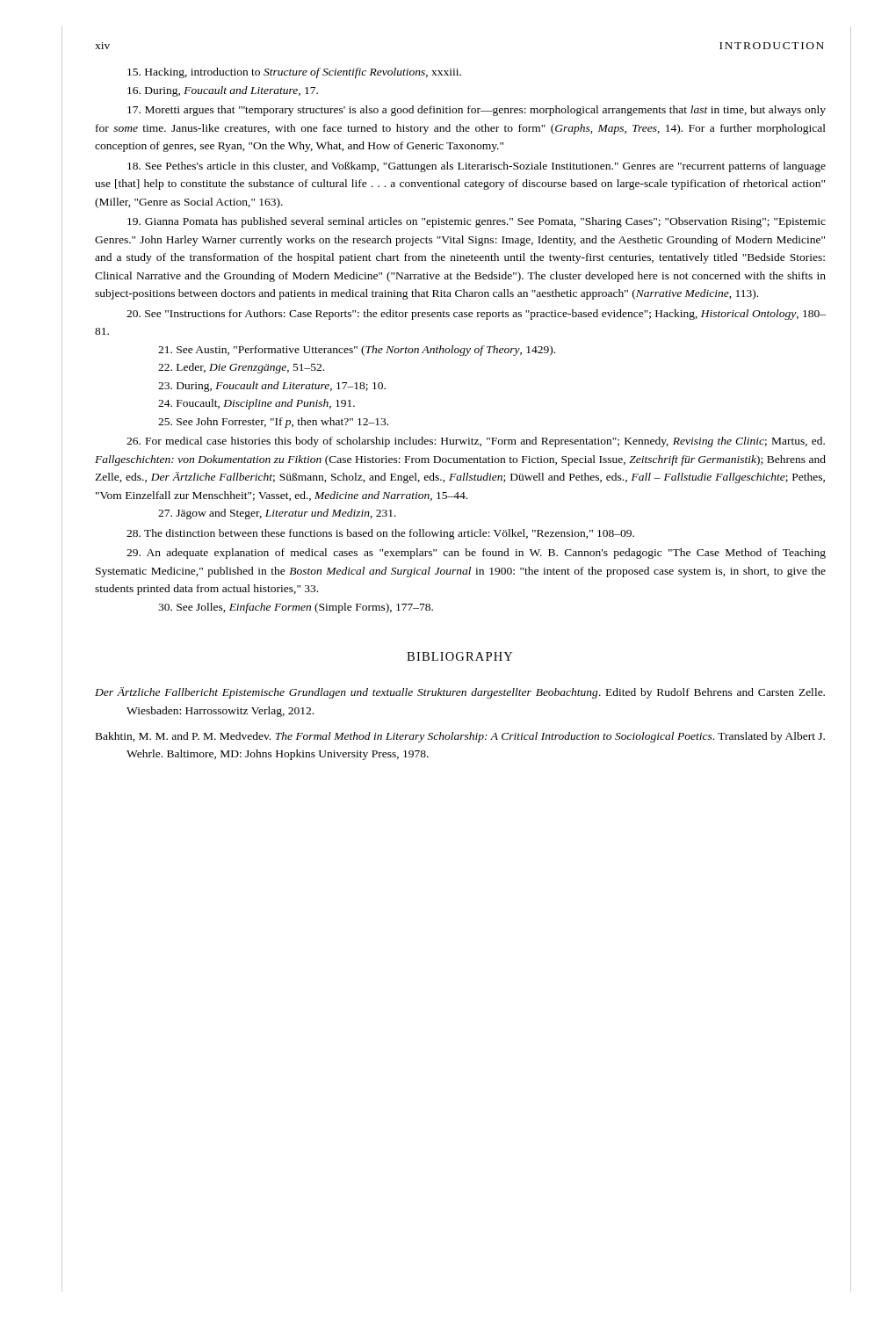The image size is (896, 1318).
Task: Locate the list item that says "25. See John Forrester, "If p,"
Action: [274, 421]
